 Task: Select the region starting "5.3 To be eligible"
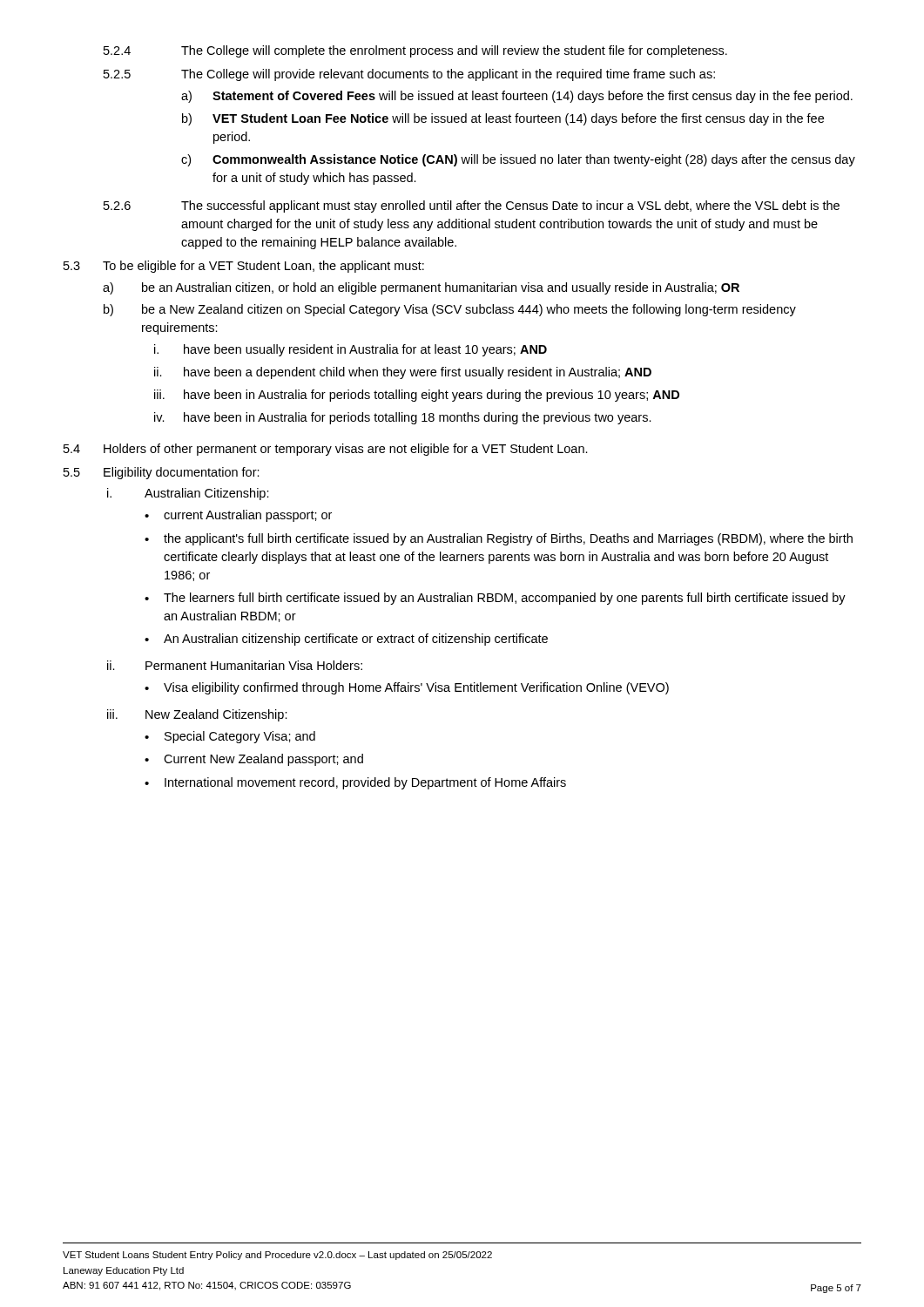(462, 346)
